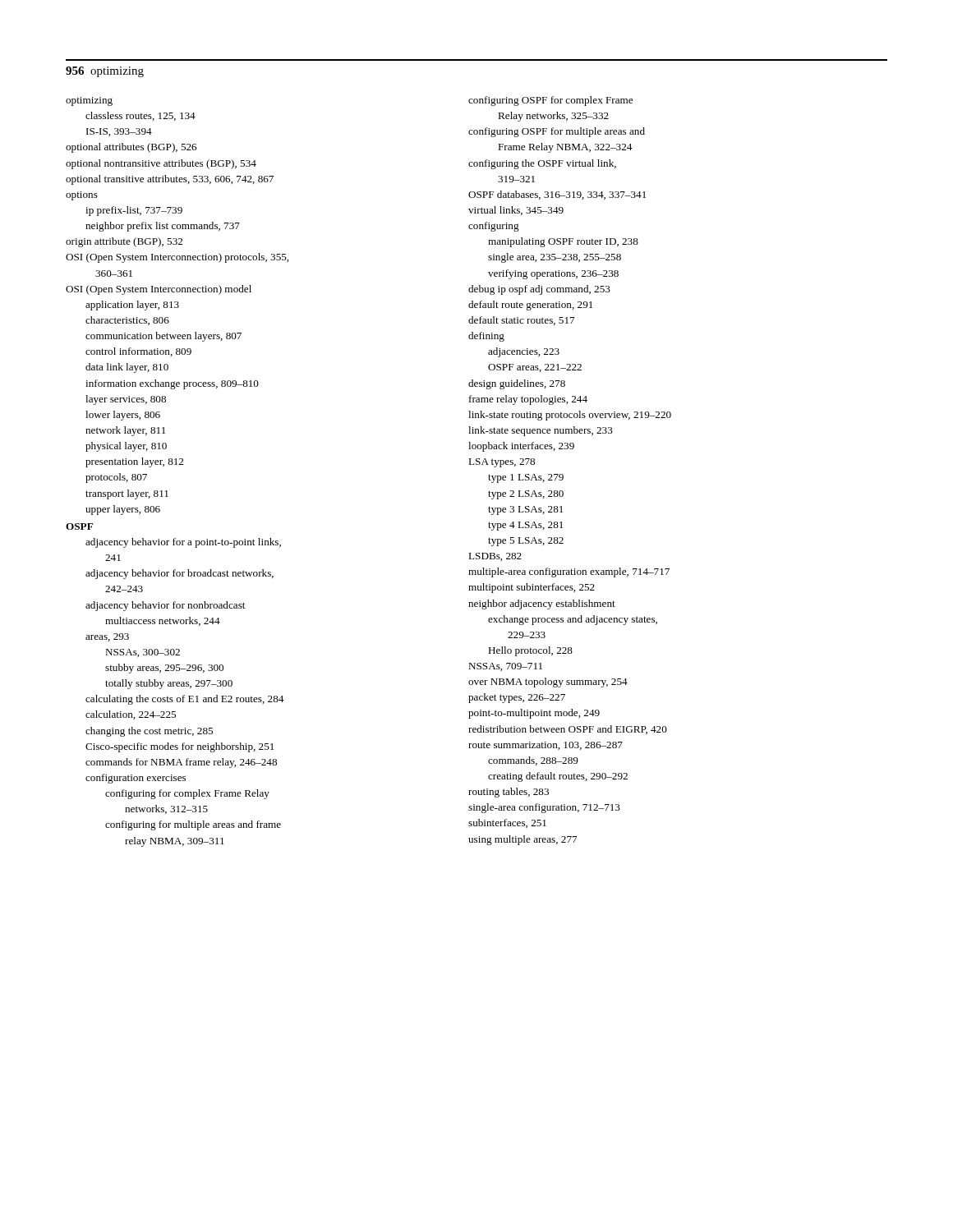Select the list item that reads "type 5 LSAs, 282"
953x1232 pixels.
[526, 540]
